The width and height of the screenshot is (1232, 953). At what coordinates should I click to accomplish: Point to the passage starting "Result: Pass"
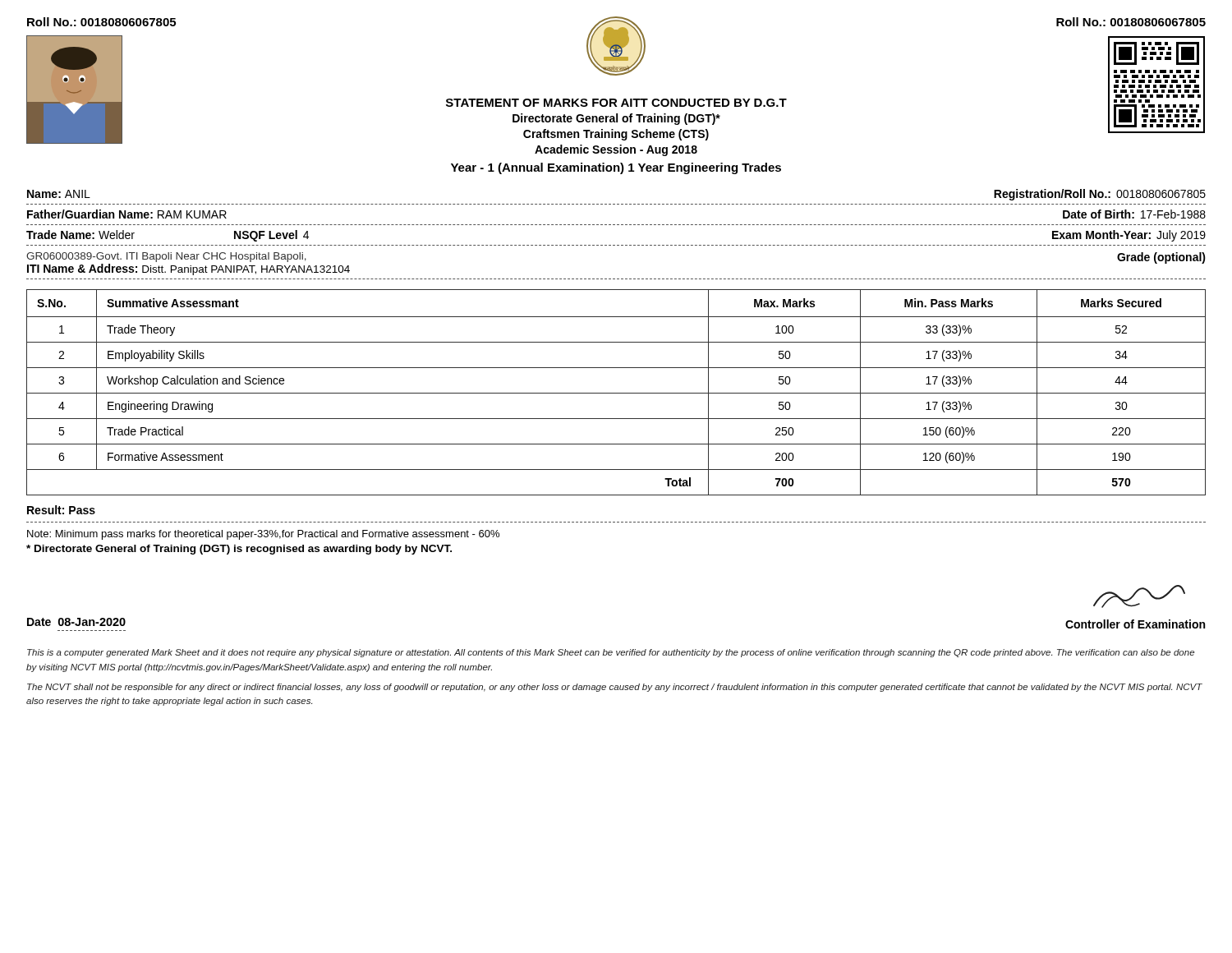tap(61, 510)
